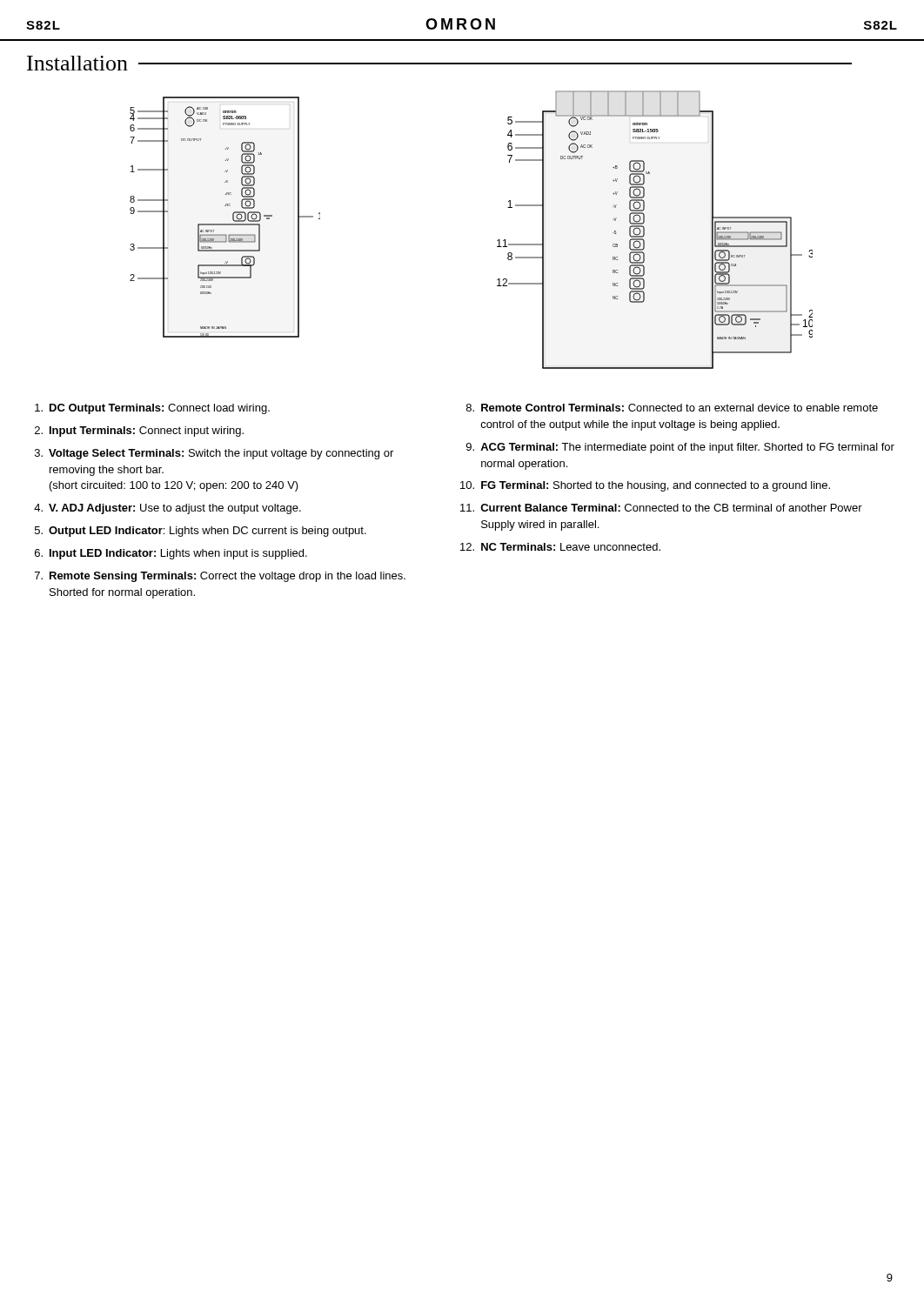Point to the text block starting "9. ACG Terminal: The intermediate"
This screenshot has width=924, height=1305.
pyautogui.click(x=678, y=456)
